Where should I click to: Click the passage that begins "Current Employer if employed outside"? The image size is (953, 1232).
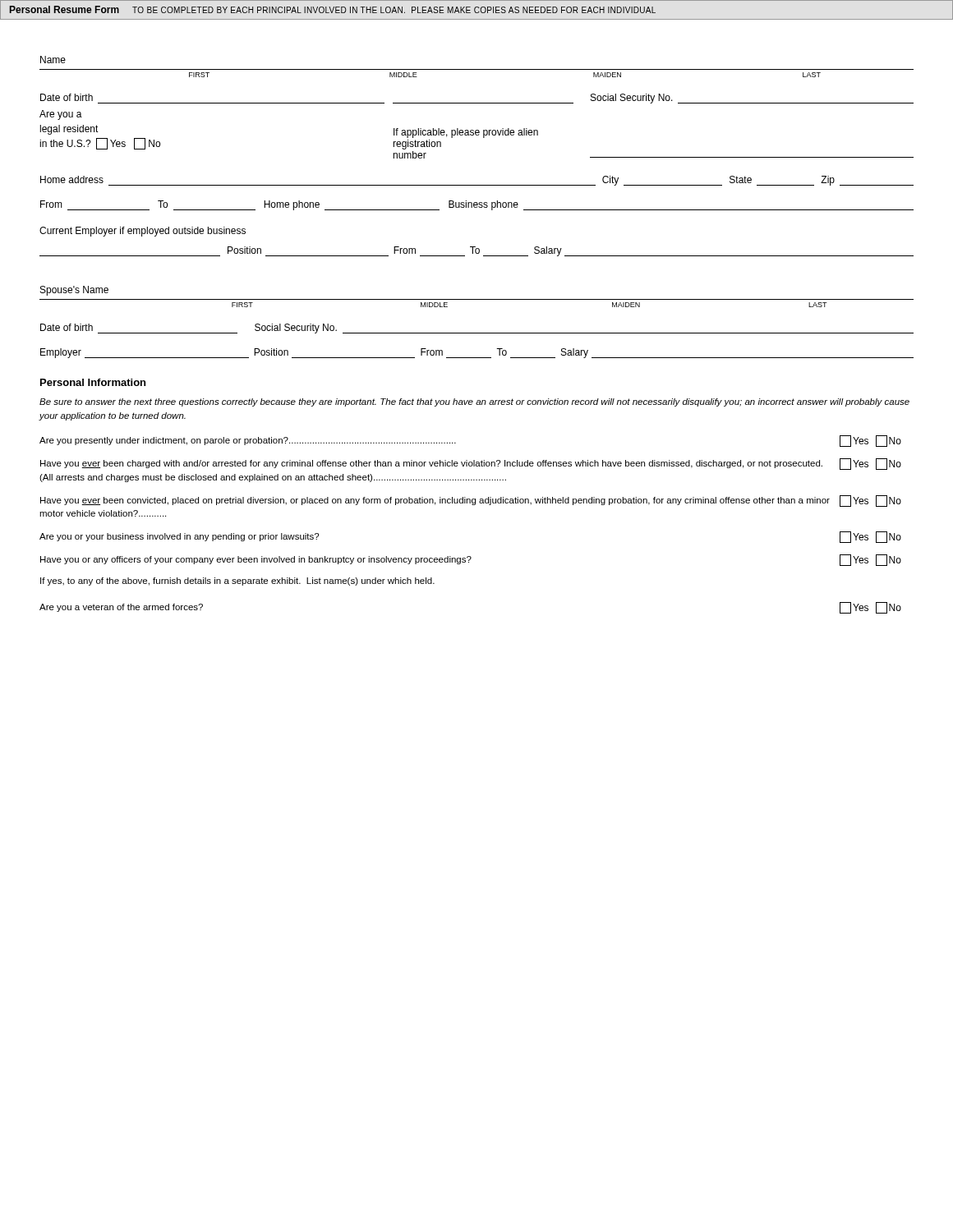(143, 231)
